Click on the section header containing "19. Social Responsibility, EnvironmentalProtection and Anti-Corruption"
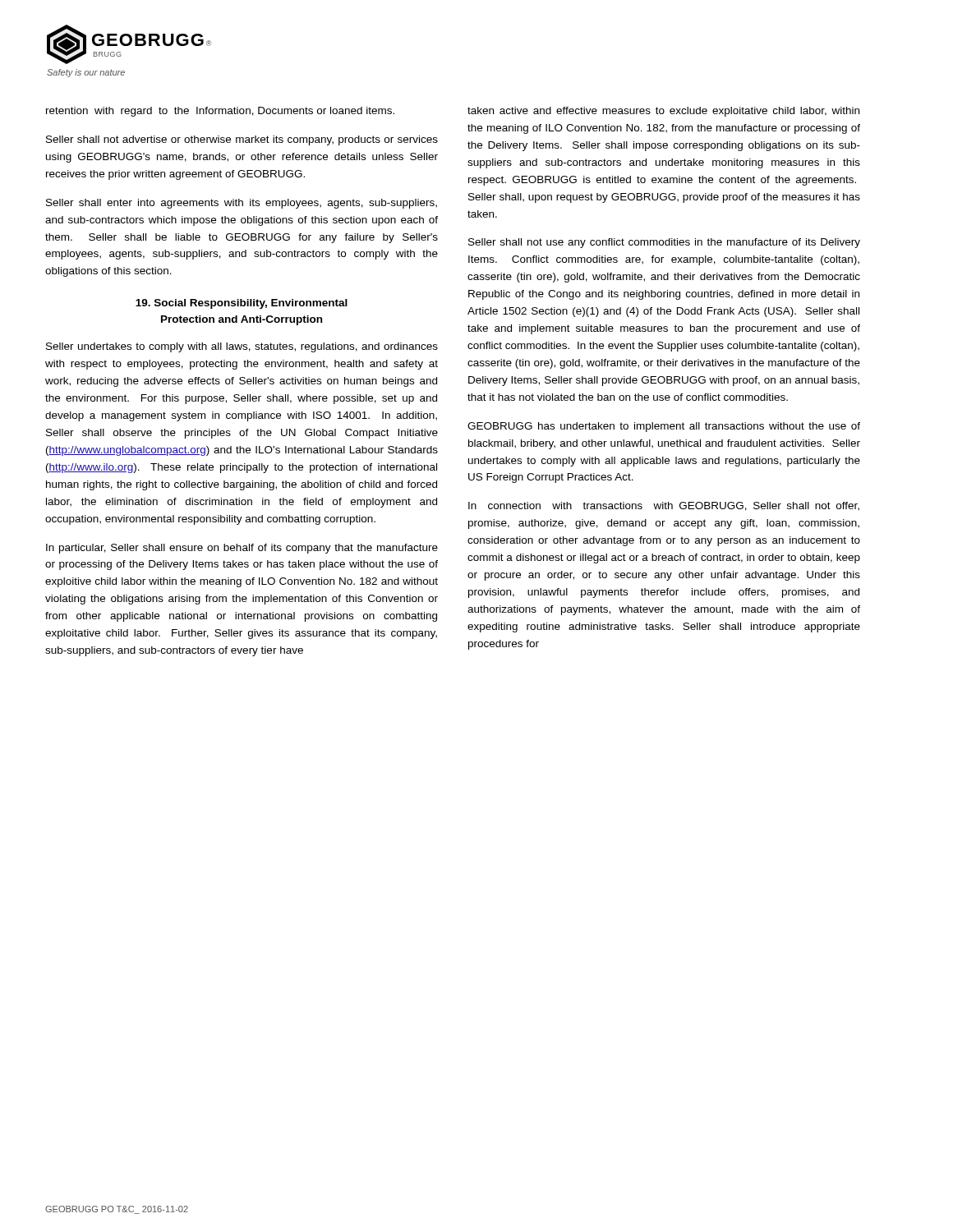This screenshot has height=1232, width=953. (242, 311)
